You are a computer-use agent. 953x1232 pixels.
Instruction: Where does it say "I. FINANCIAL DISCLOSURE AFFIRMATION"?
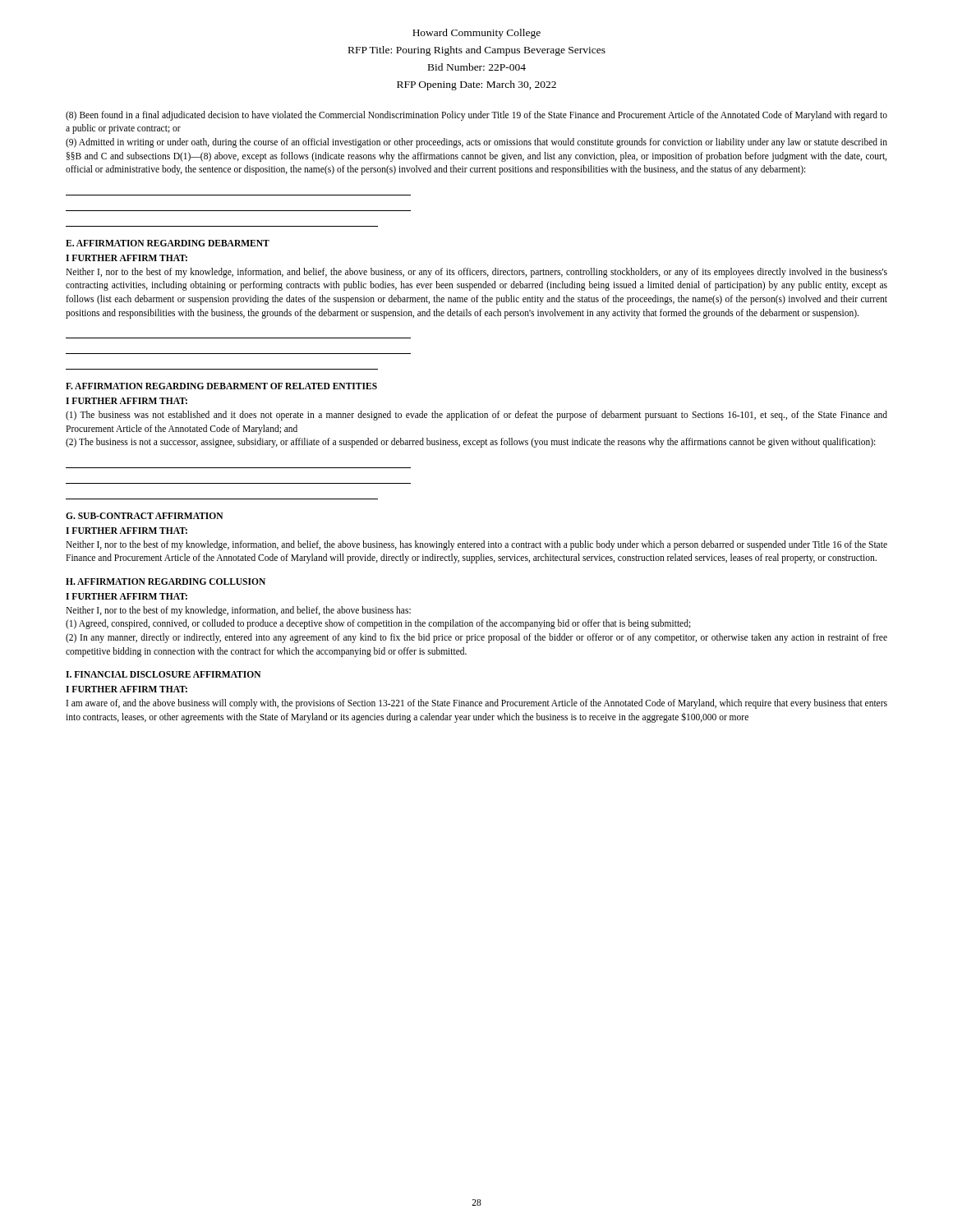click(163, 675)
